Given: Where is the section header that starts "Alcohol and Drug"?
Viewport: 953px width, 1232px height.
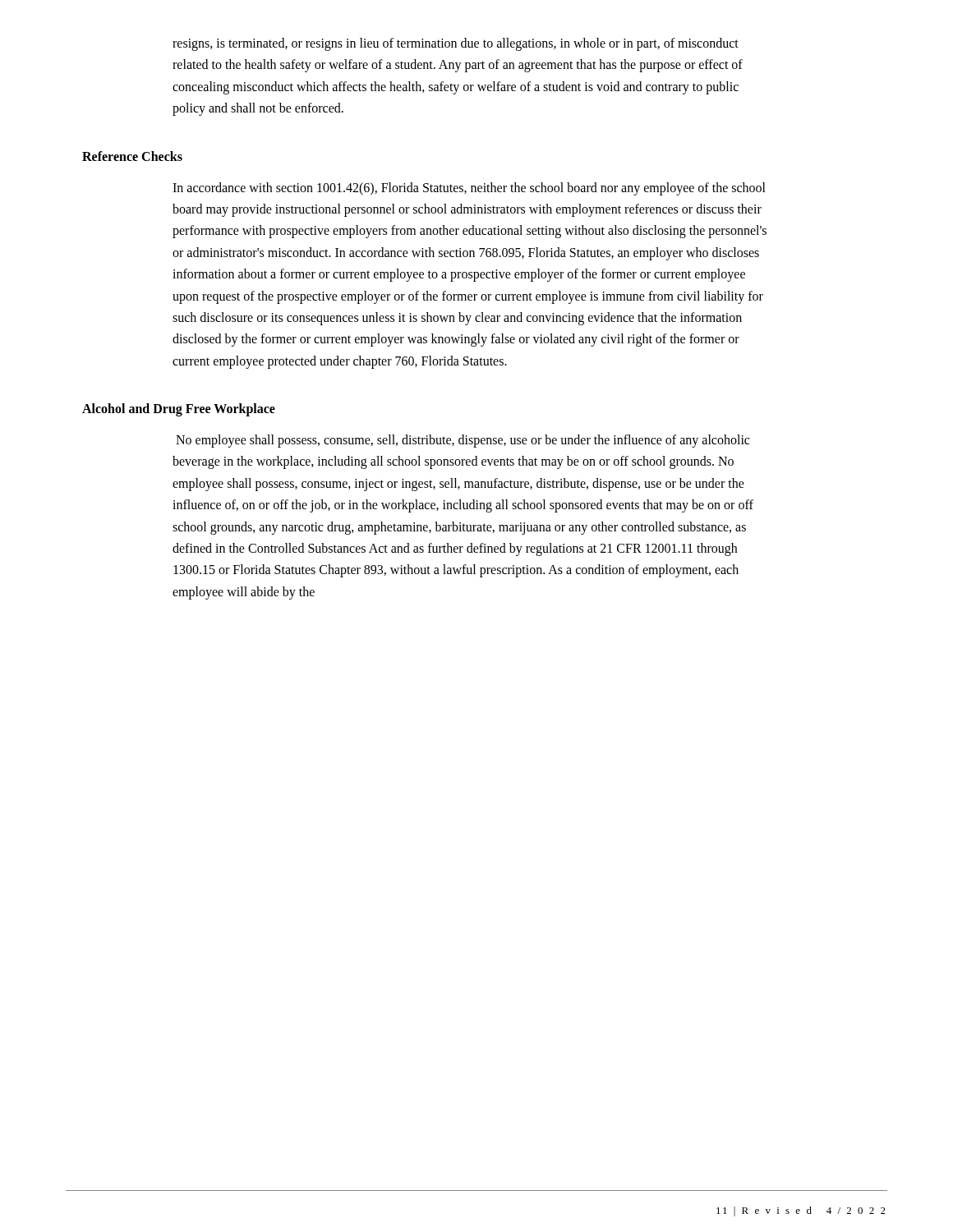Looking at the screenshot, I should 179,409.
